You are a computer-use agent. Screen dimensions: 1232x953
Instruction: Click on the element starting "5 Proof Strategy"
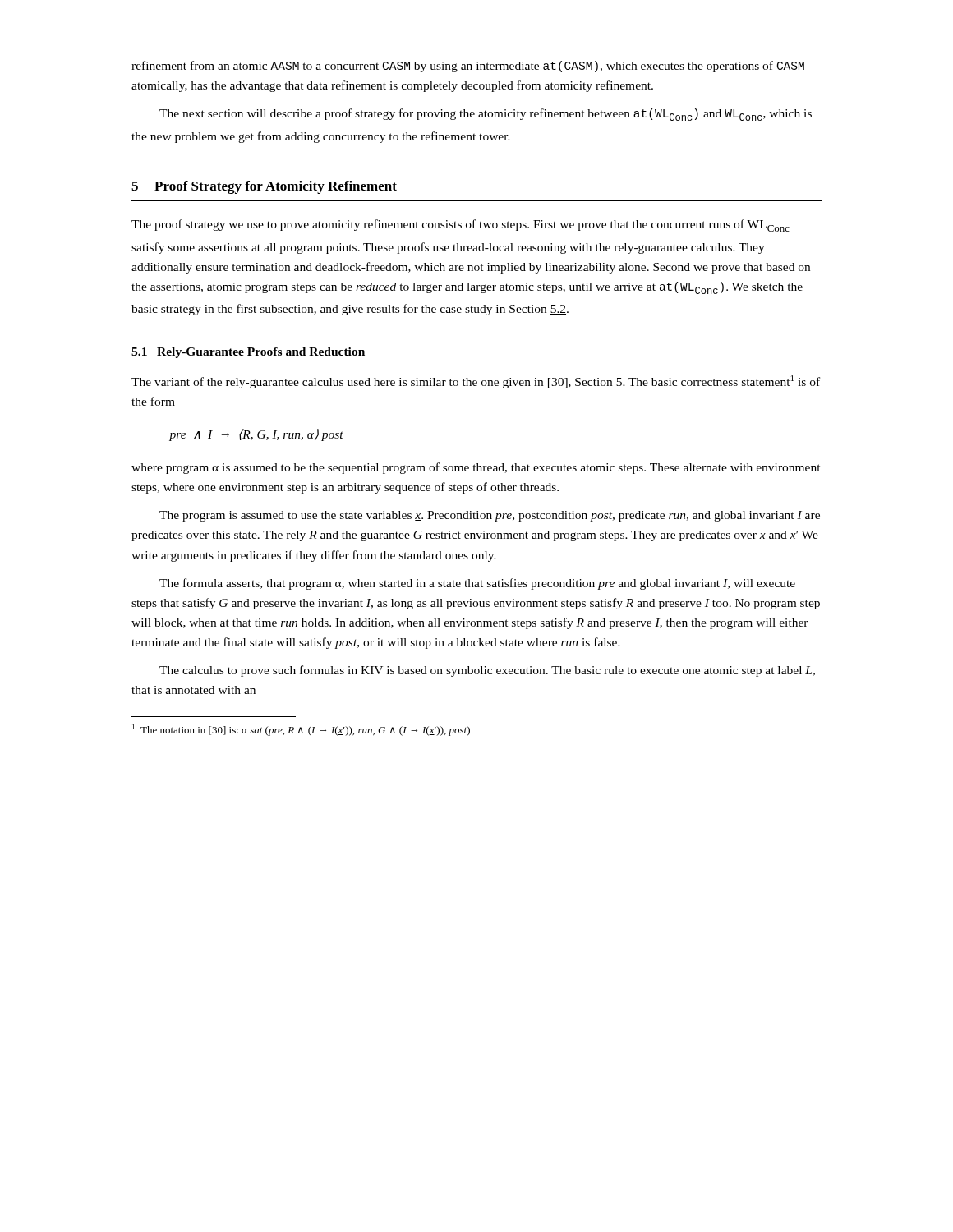[264, 186]
